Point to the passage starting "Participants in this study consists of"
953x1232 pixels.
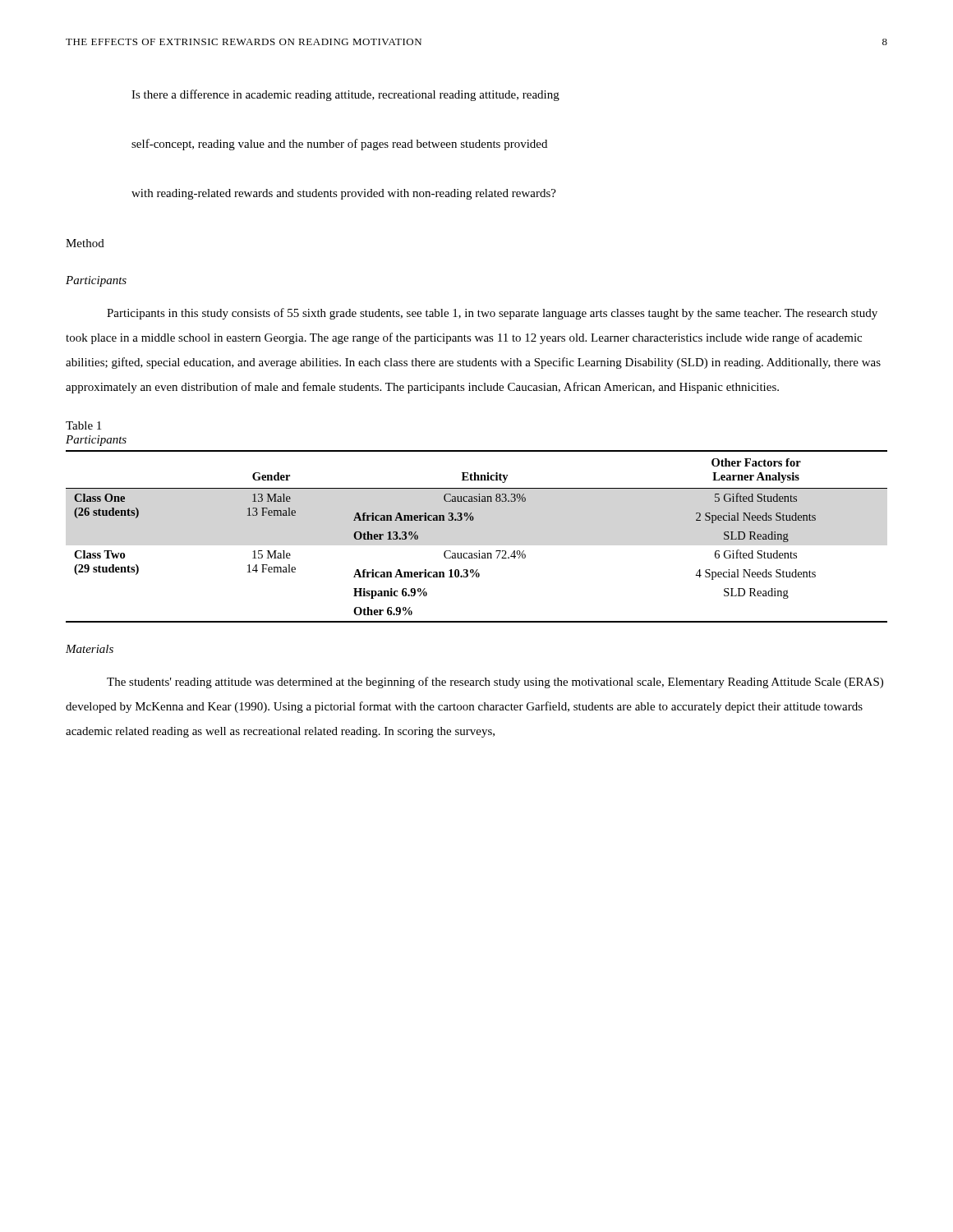(x=473, y=350)
